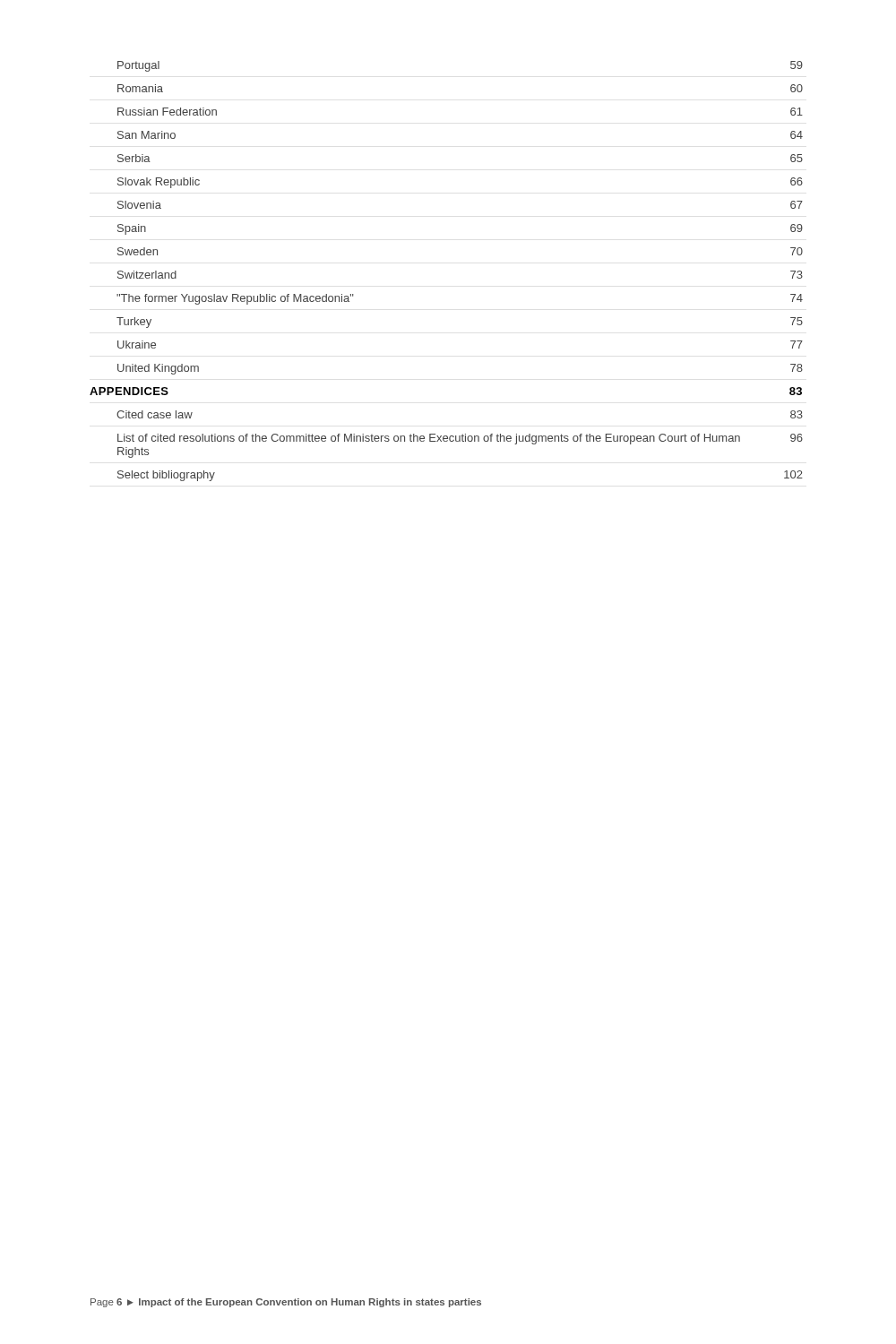896x1344 pixels.
Task: Locate the list item containing "Sweden 70"
Action: pyautogui.click(x=144, y=251)
